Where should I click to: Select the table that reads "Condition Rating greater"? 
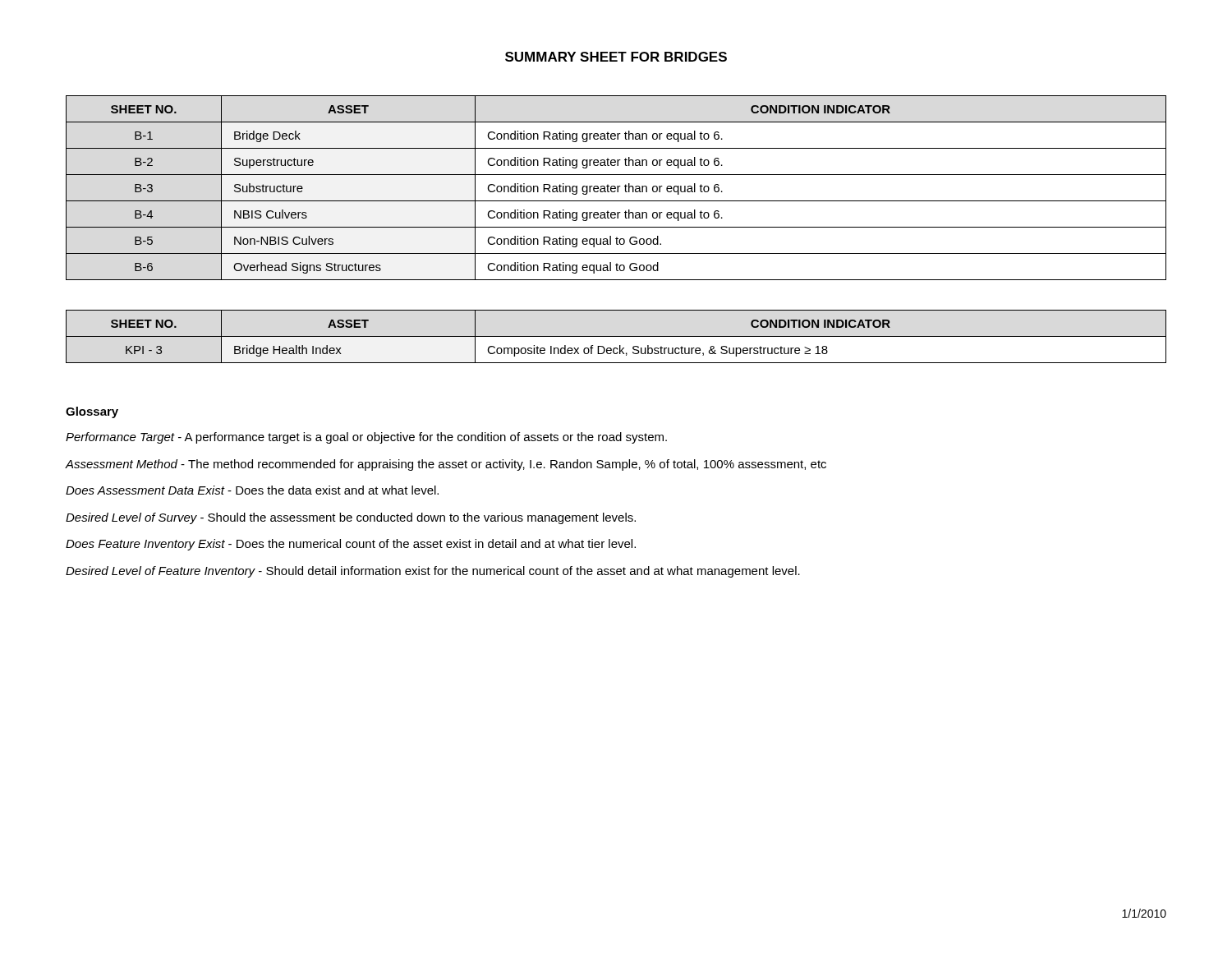point(616,188)
